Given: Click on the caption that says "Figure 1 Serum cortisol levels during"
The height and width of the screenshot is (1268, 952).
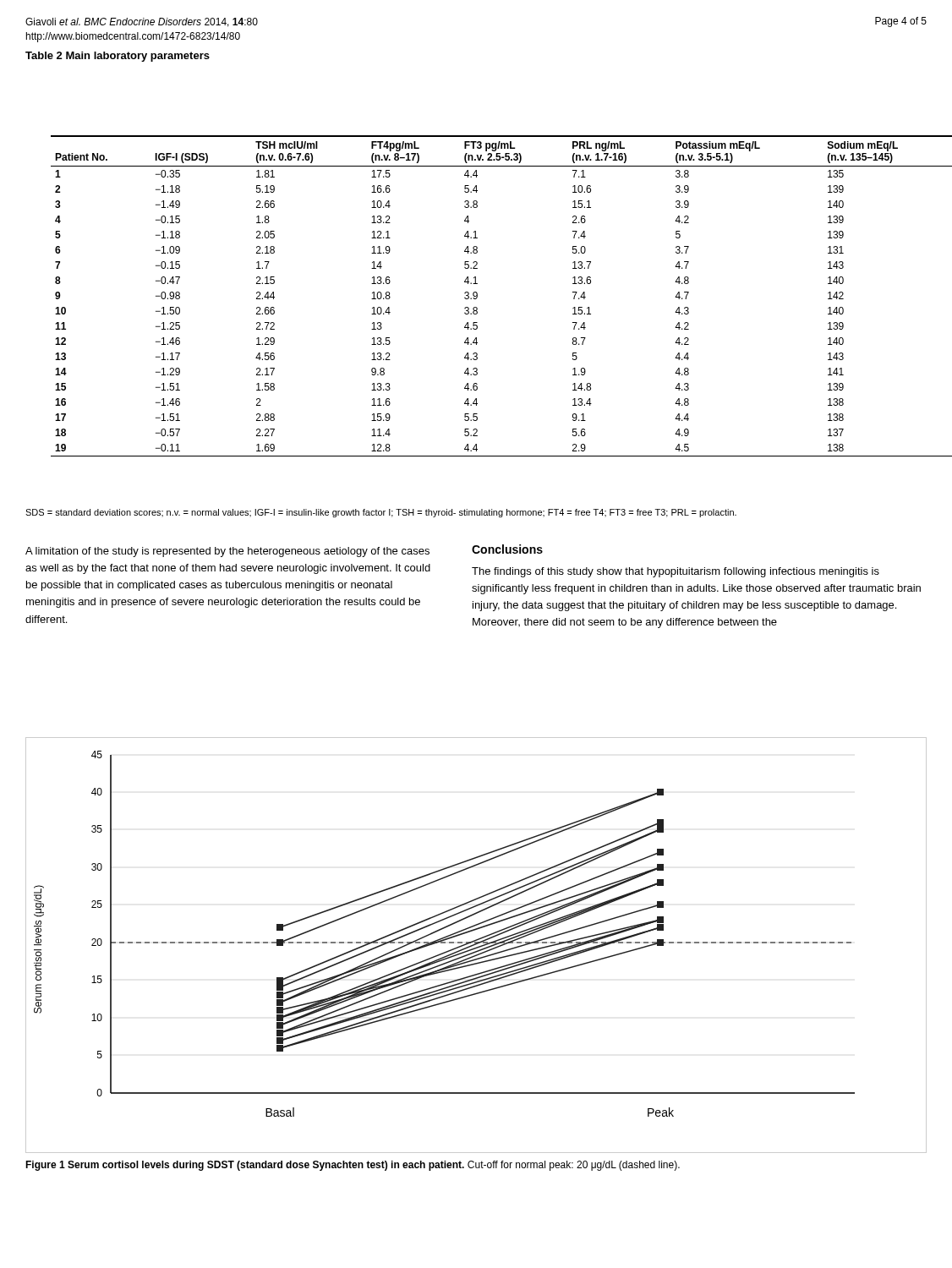Looking at the screenshot, I should [353, 1165].
